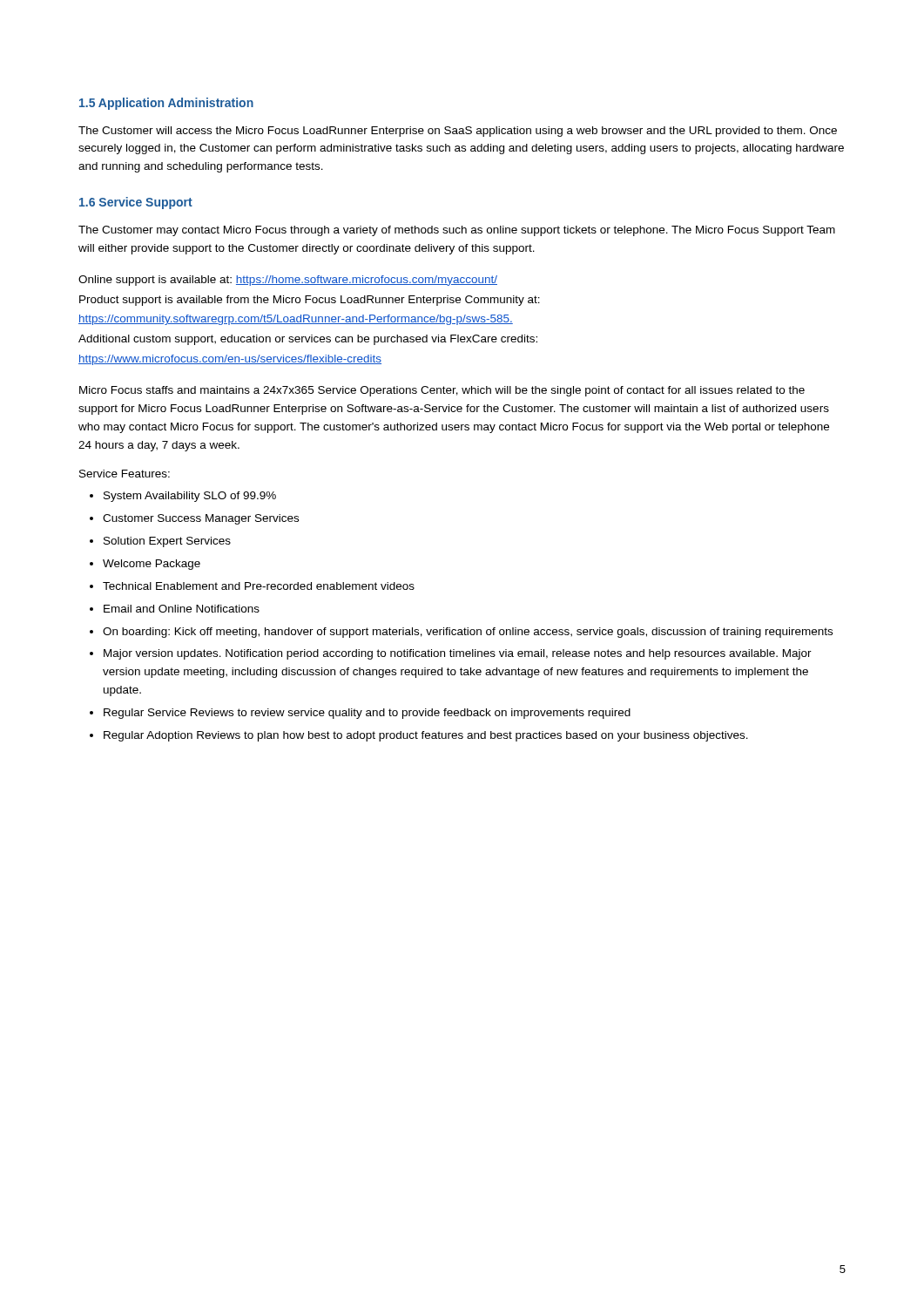Find the text starting "Service Features:"

125,474
